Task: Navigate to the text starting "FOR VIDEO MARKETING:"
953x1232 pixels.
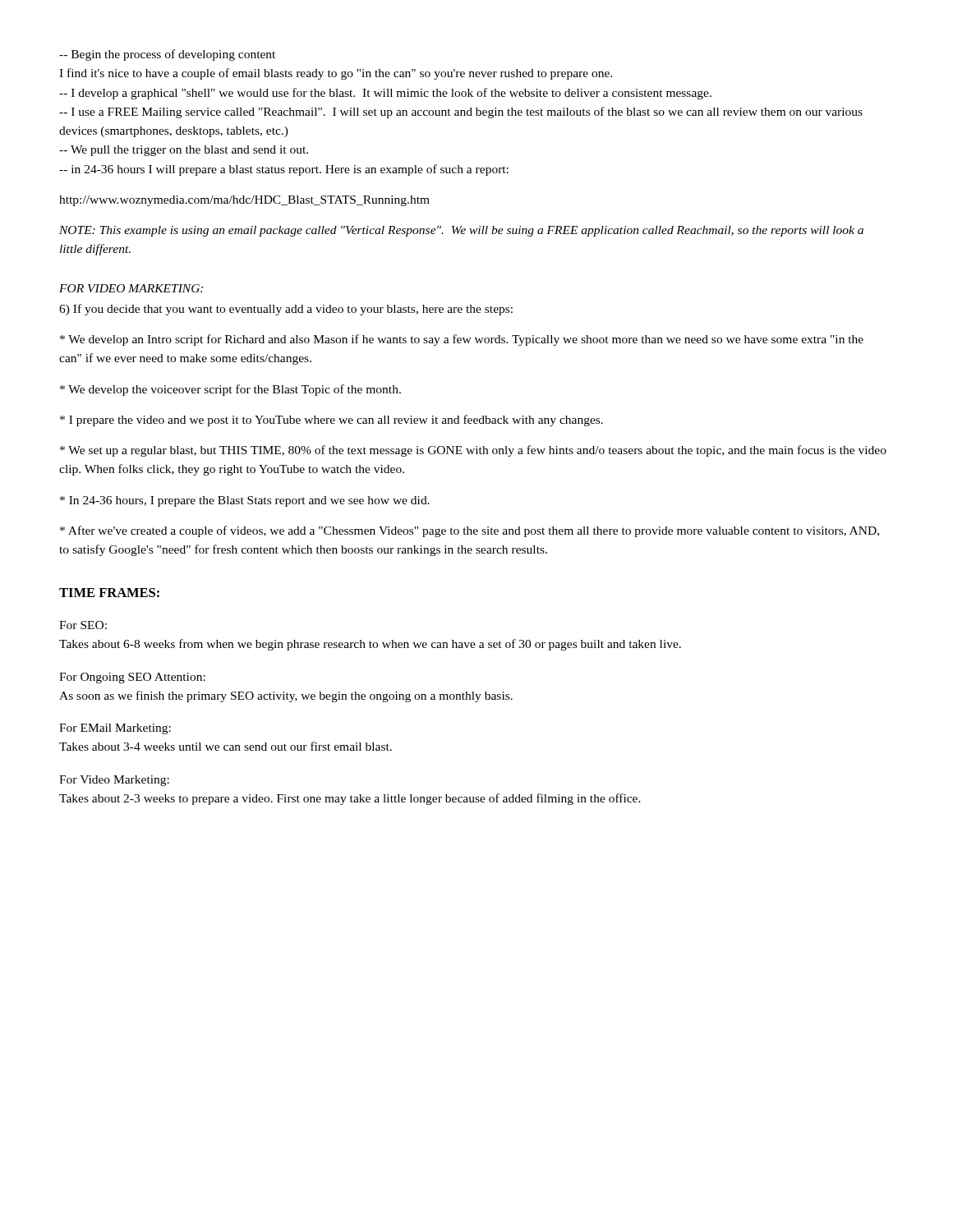Action: 132,287
